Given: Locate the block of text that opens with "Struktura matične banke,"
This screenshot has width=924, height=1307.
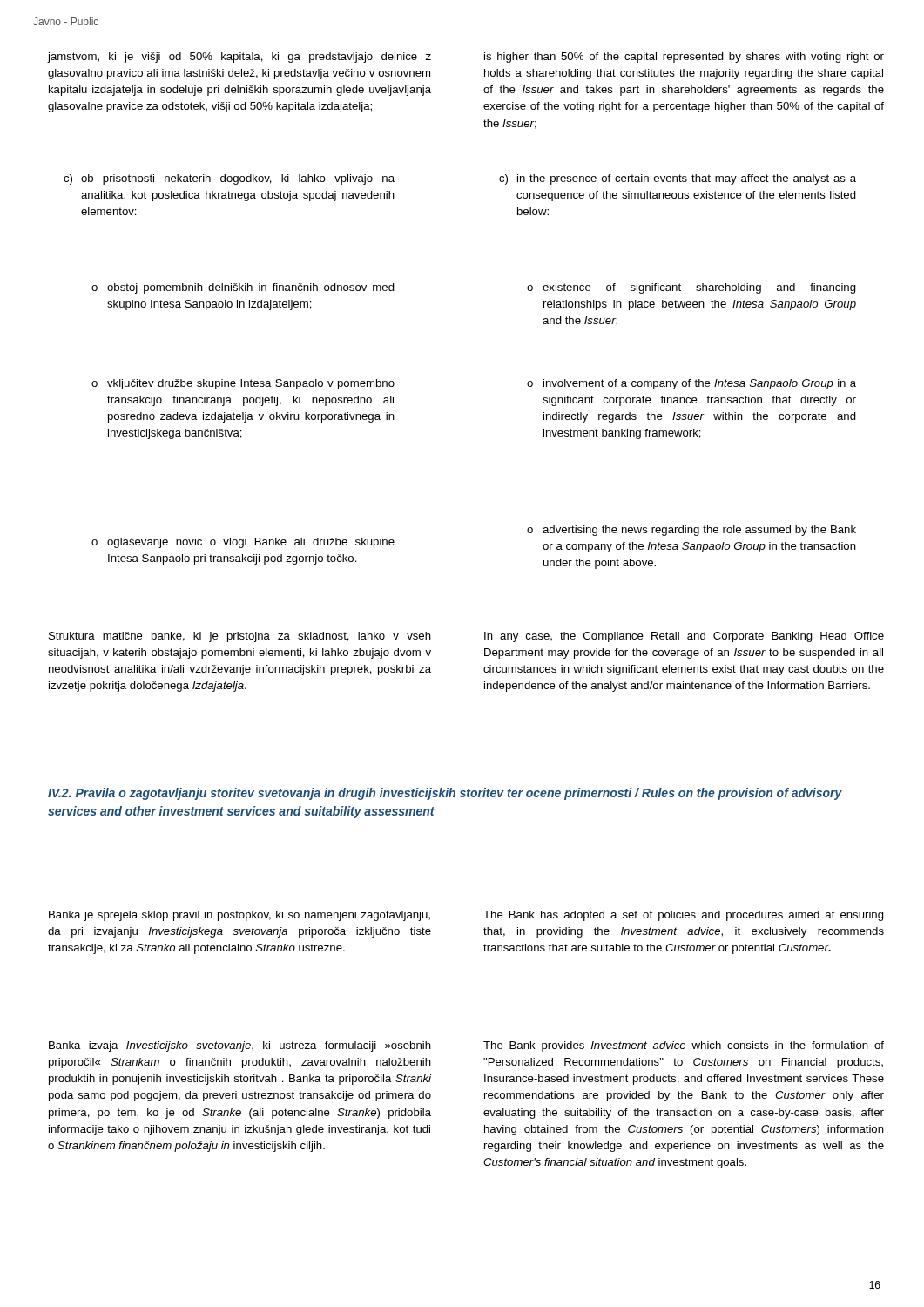Looking at the screenshot, I should click(239, 661).
